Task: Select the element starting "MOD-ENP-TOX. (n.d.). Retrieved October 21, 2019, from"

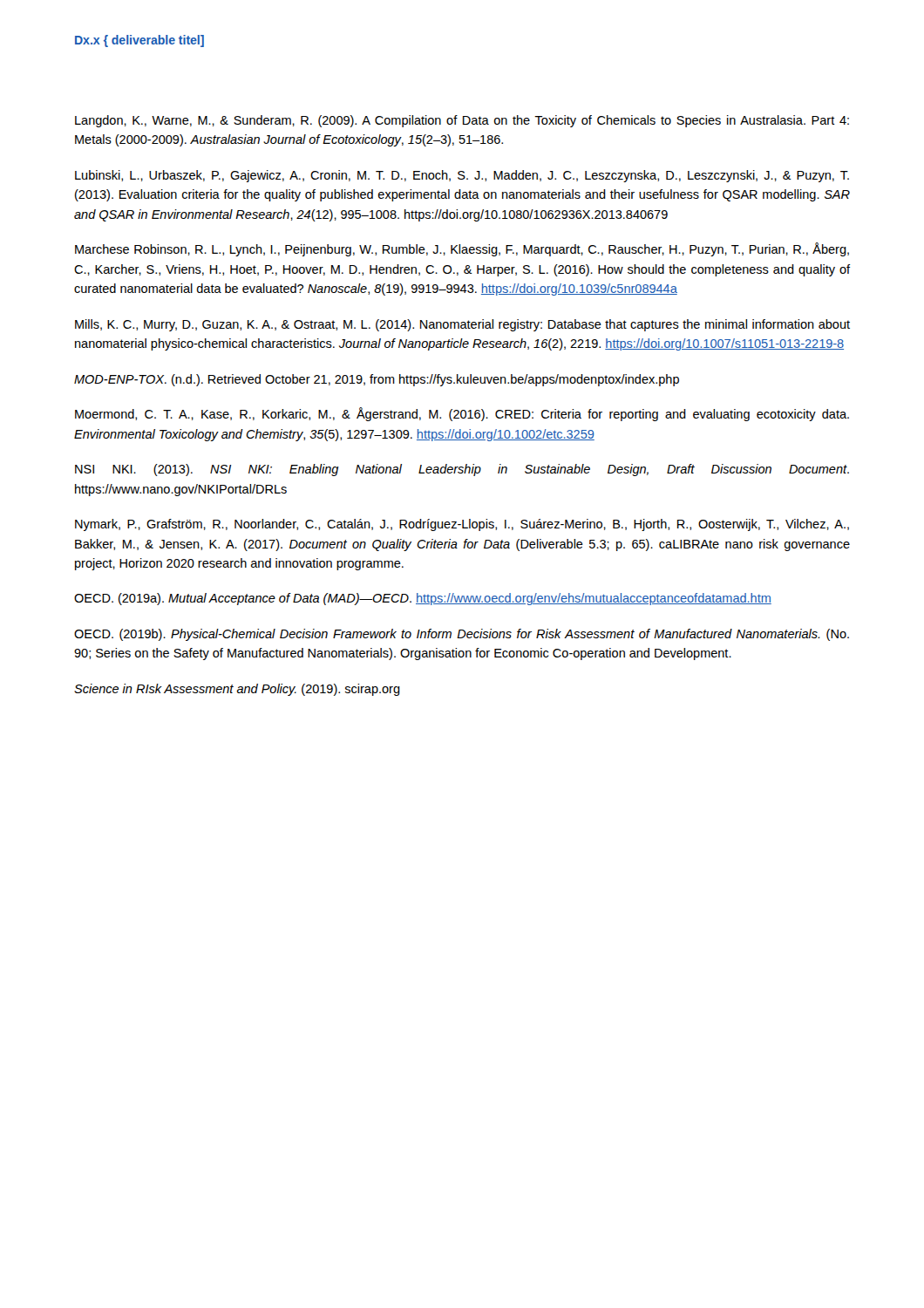Action: 377,379
